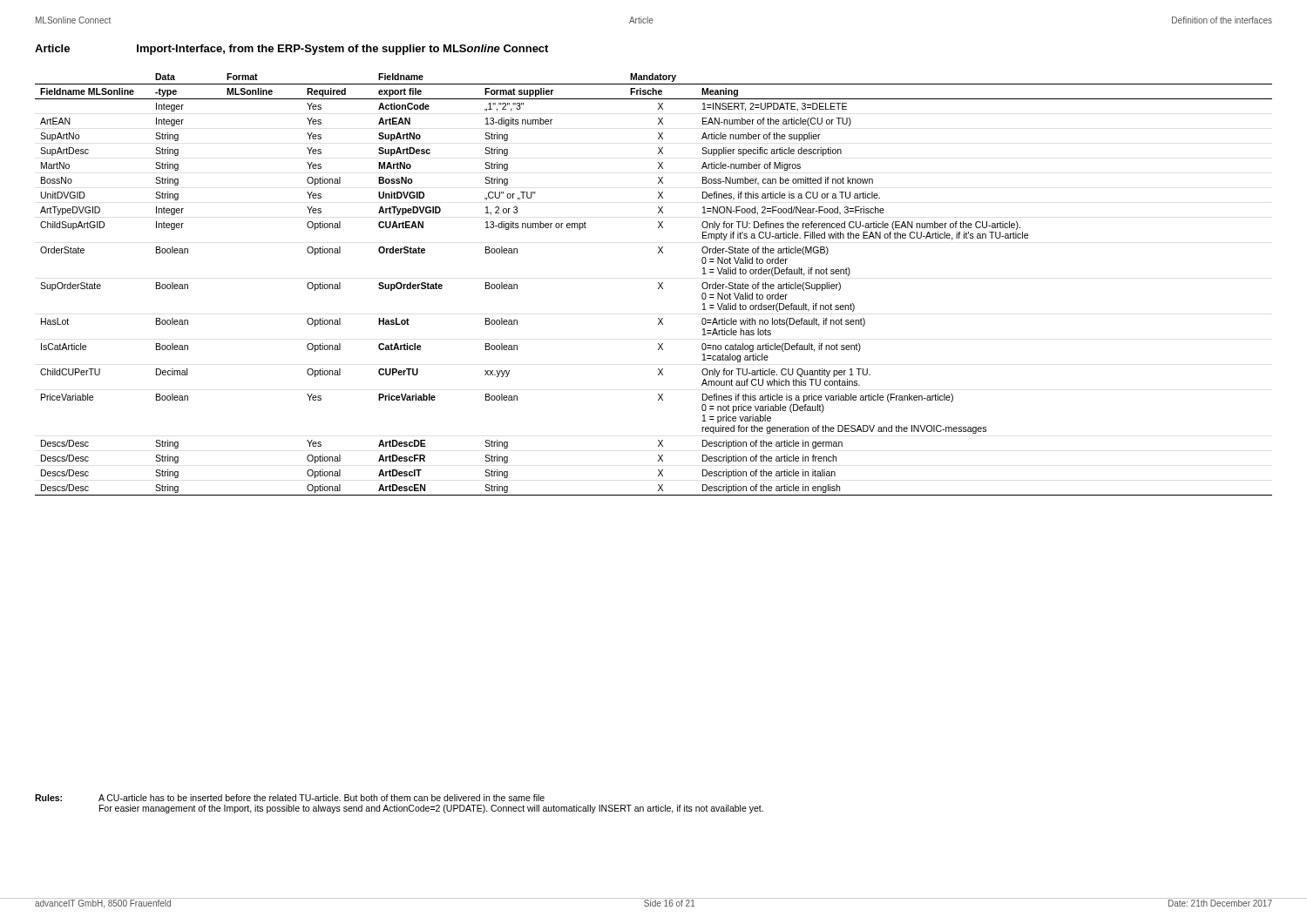Image resolution: width=1307 pixels, height=924 pixels.
Task: Navigate to the element starting "Article Import-Interface, from the ERP-System of the supplier"
Action: pos(292,48)
